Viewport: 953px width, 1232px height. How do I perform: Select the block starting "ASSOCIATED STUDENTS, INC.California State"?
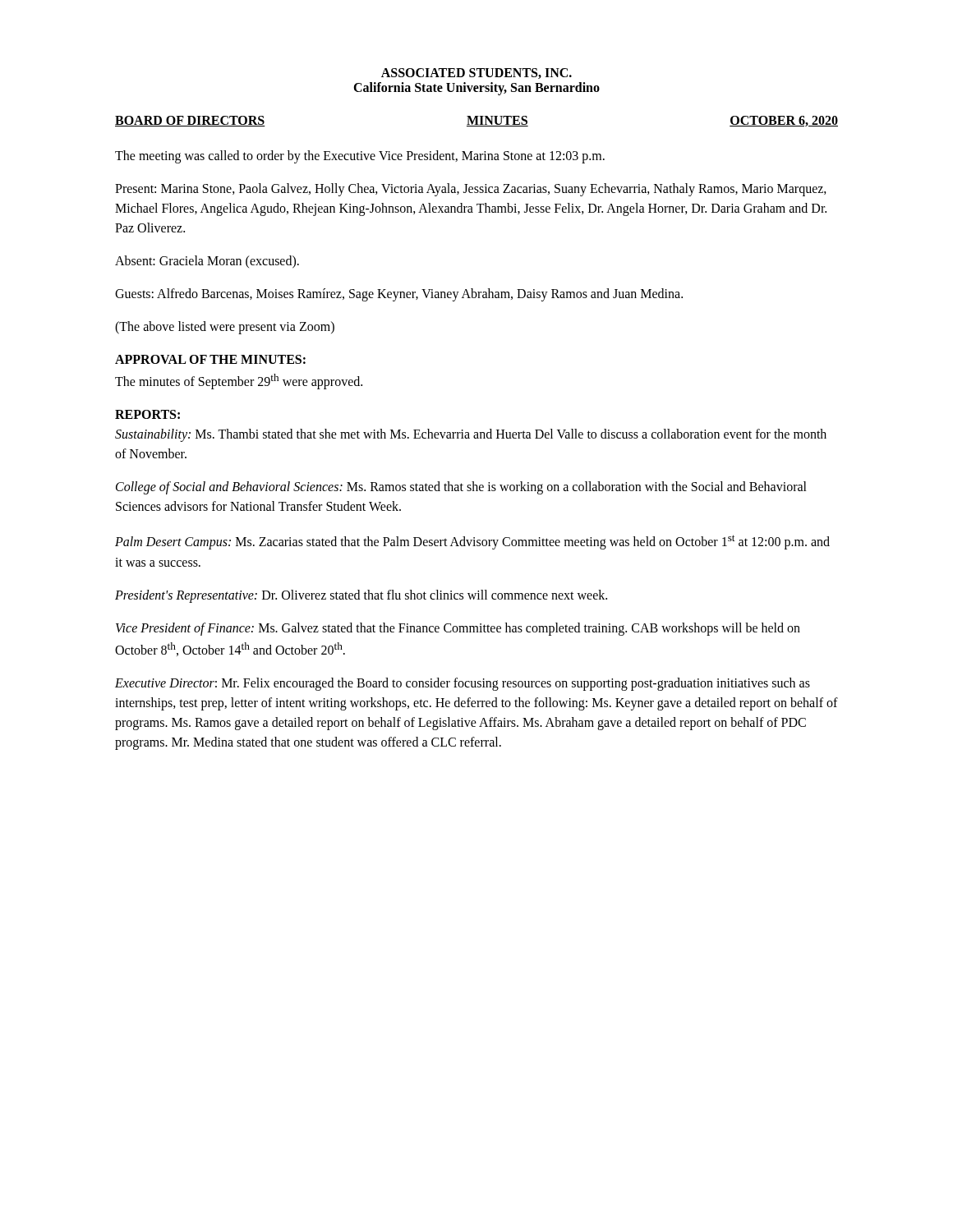click(476, 80)
